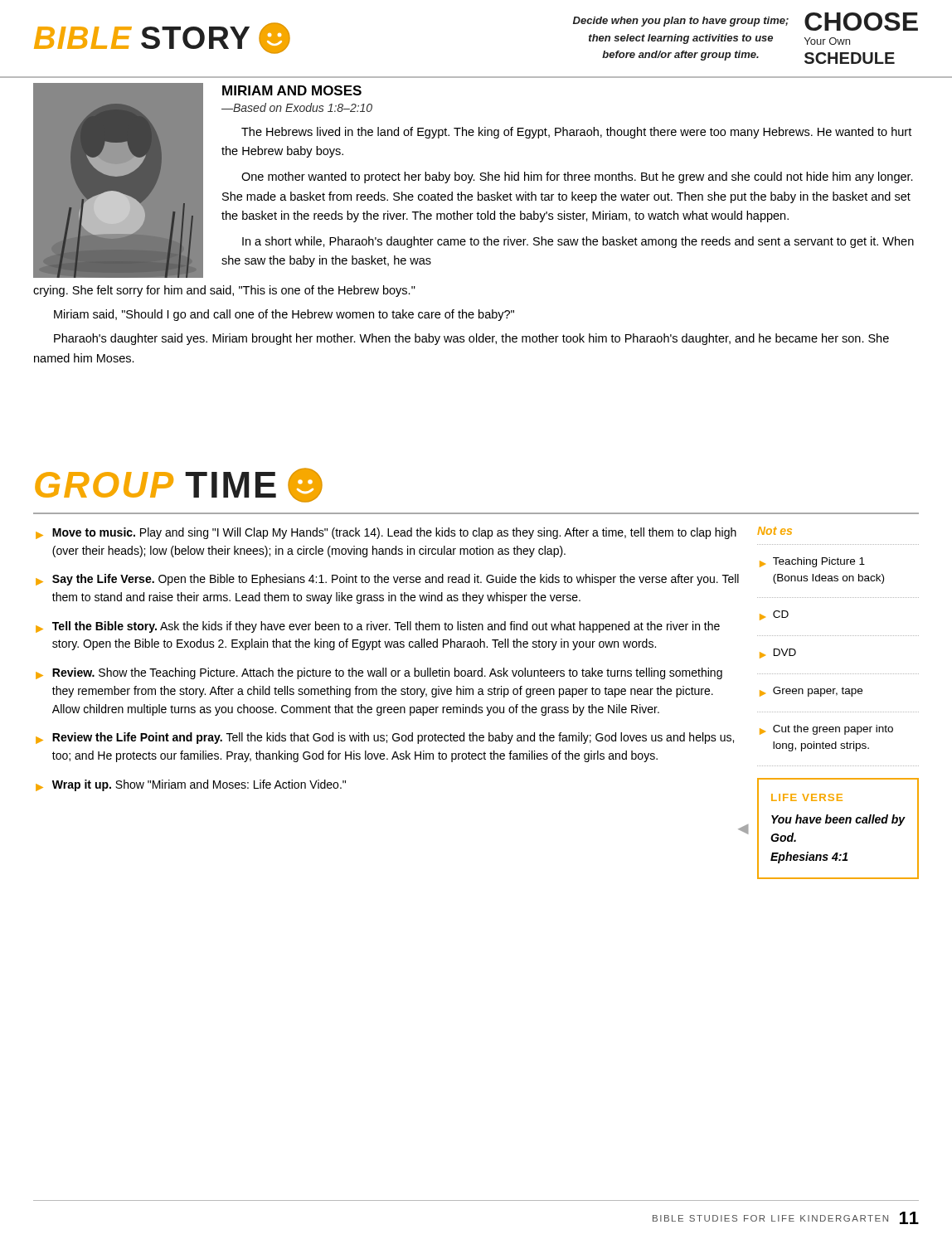Find the region starting "► Tell the Bible story. Ask"

[387, 636]
